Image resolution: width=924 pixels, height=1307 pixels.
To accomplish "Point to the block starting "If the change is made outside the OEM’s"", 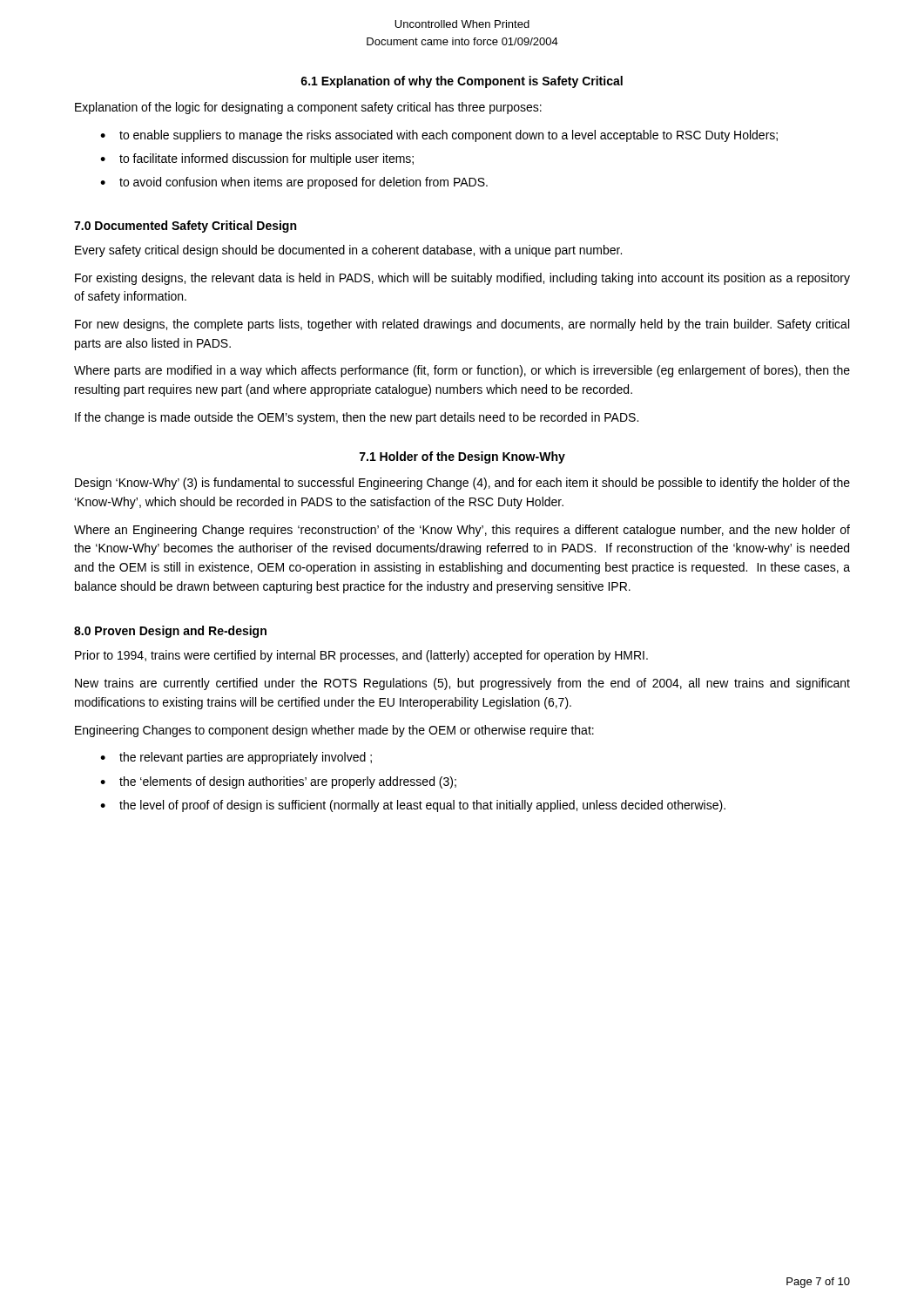I will coord(357,417).
